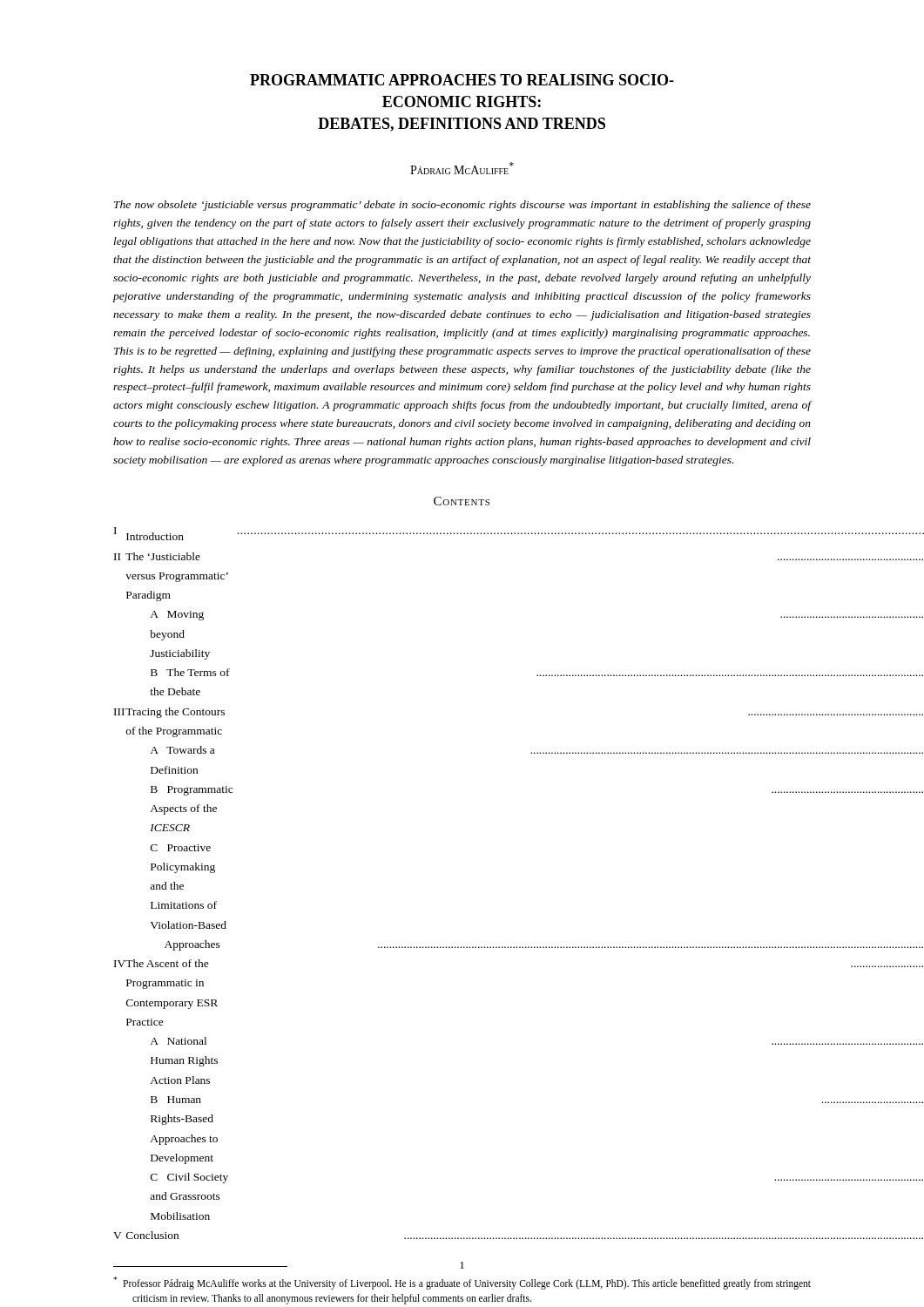The height and width of the screenshot is (1307, 924).
Task: Click where it says "Pádraig McAuliffe*"
Action: coord(462,168)
